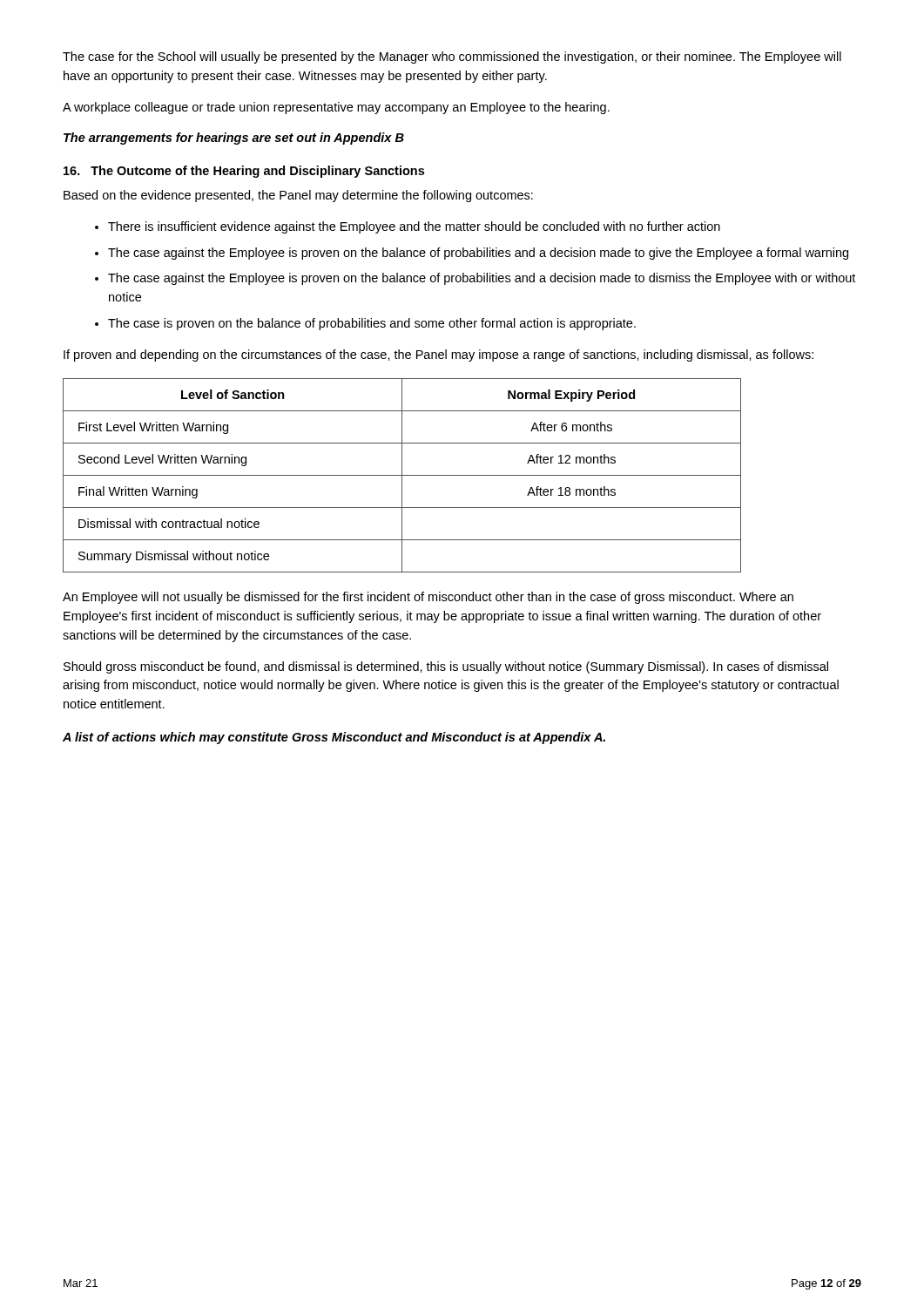The height and width of the screenshot is (1307, 924).
Task: Select a table
Action: click(462, 476)
